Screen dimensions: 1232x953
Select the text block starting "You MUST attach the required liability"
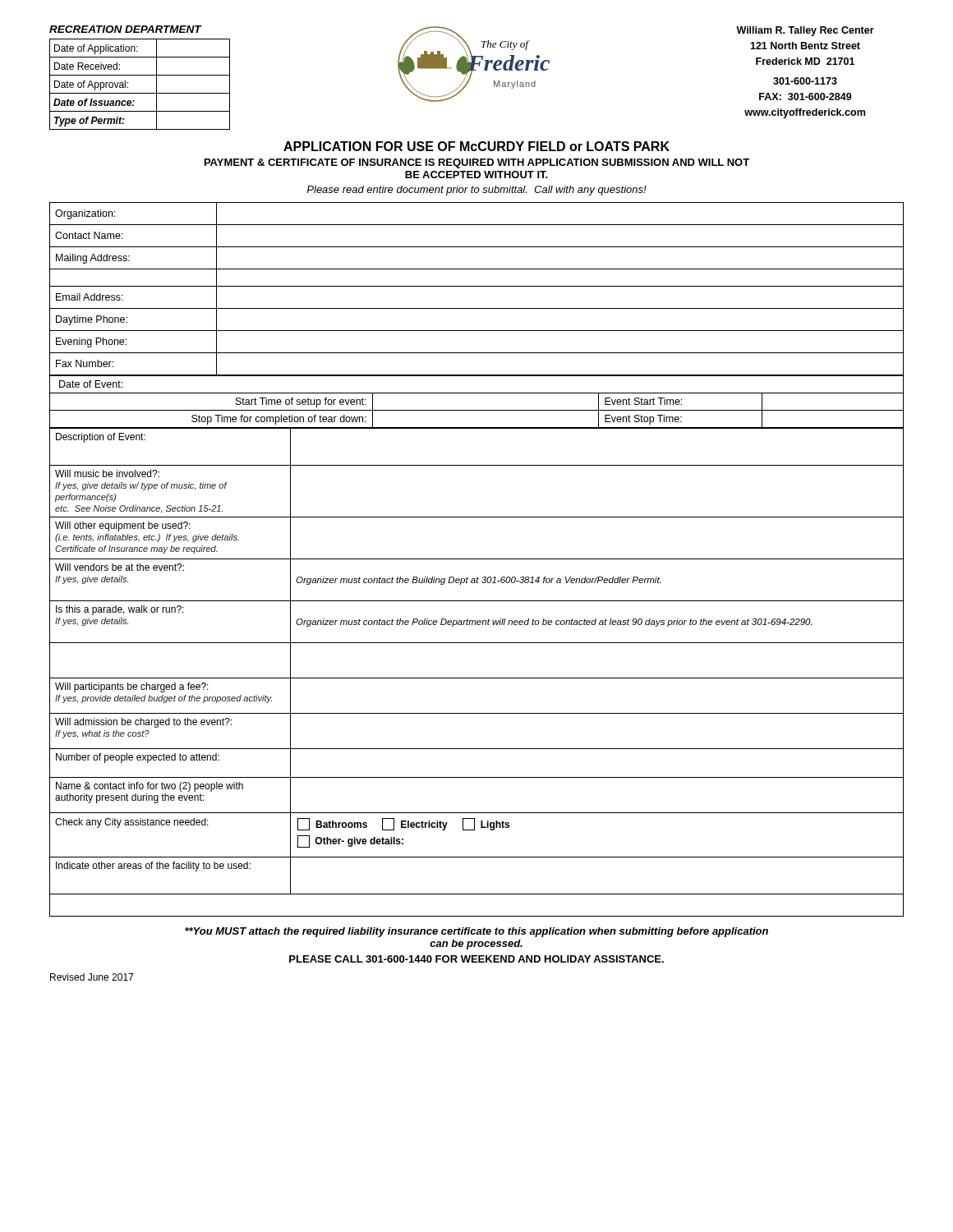point(476,937)
